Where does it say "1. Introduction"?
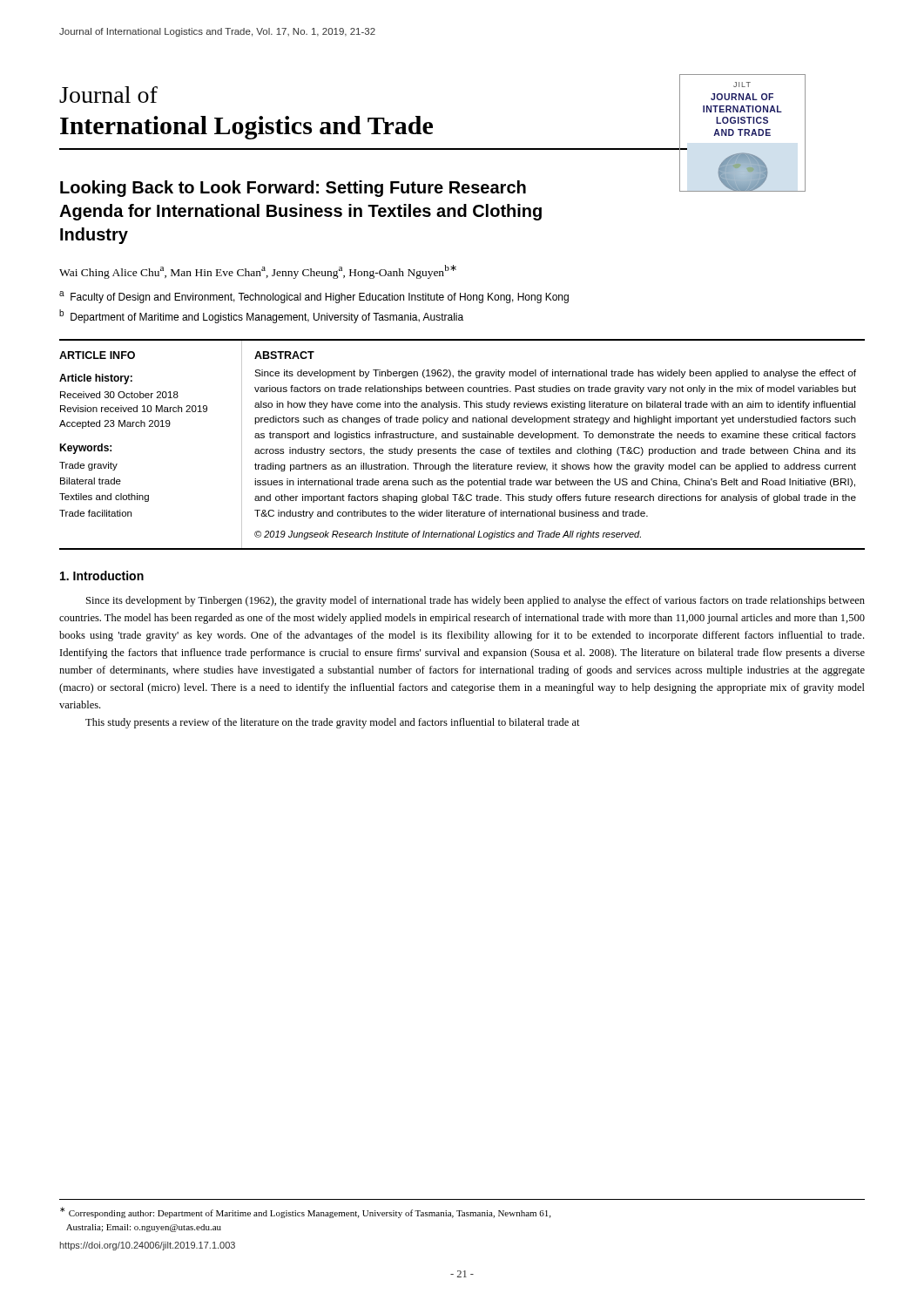924x1307 pixels. tap(102, 576)
